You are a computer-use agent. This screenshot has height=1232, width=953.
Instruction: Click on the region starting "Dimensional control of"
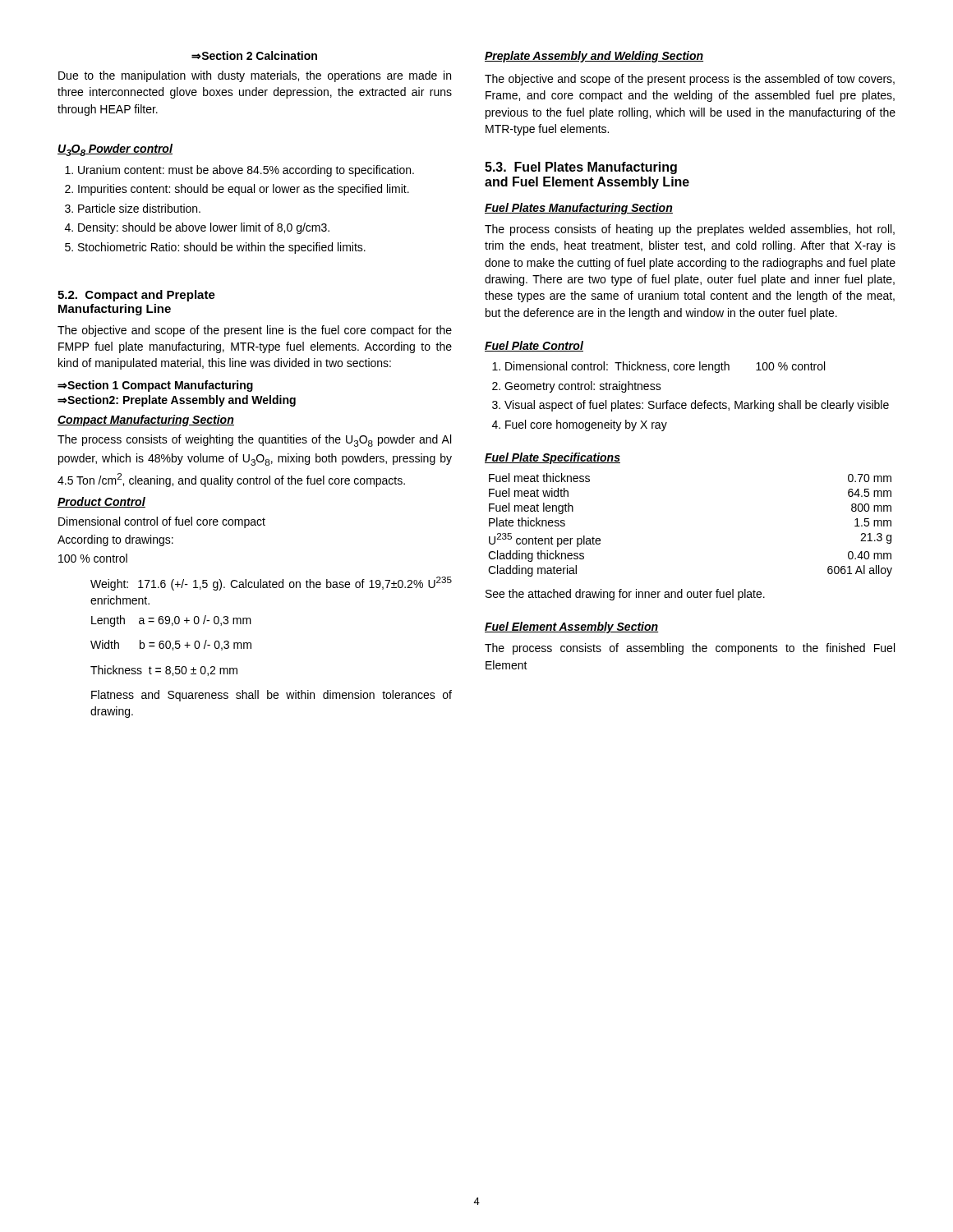162,522
